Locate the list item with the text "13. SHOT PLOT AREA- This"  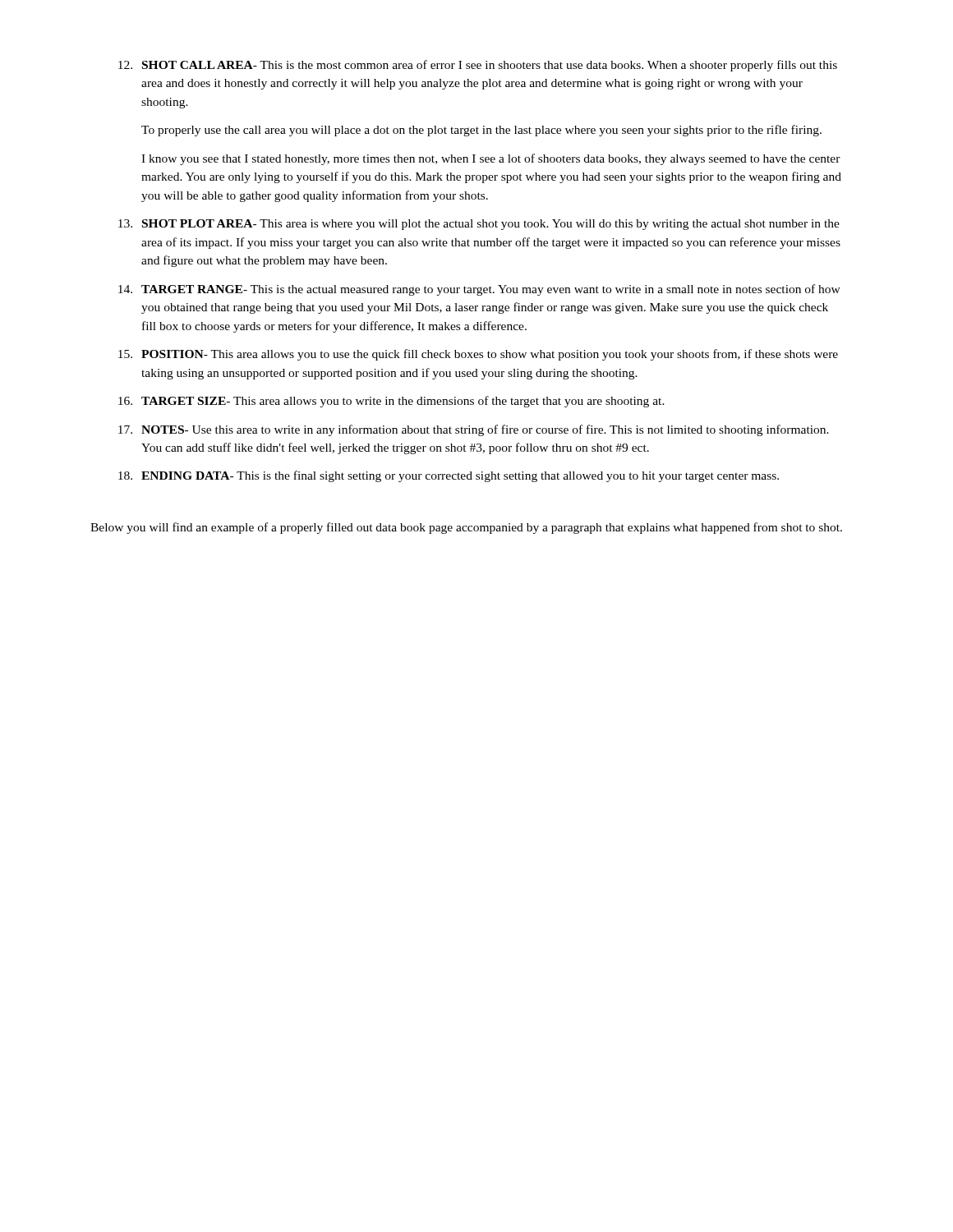(x=468, y=242)
